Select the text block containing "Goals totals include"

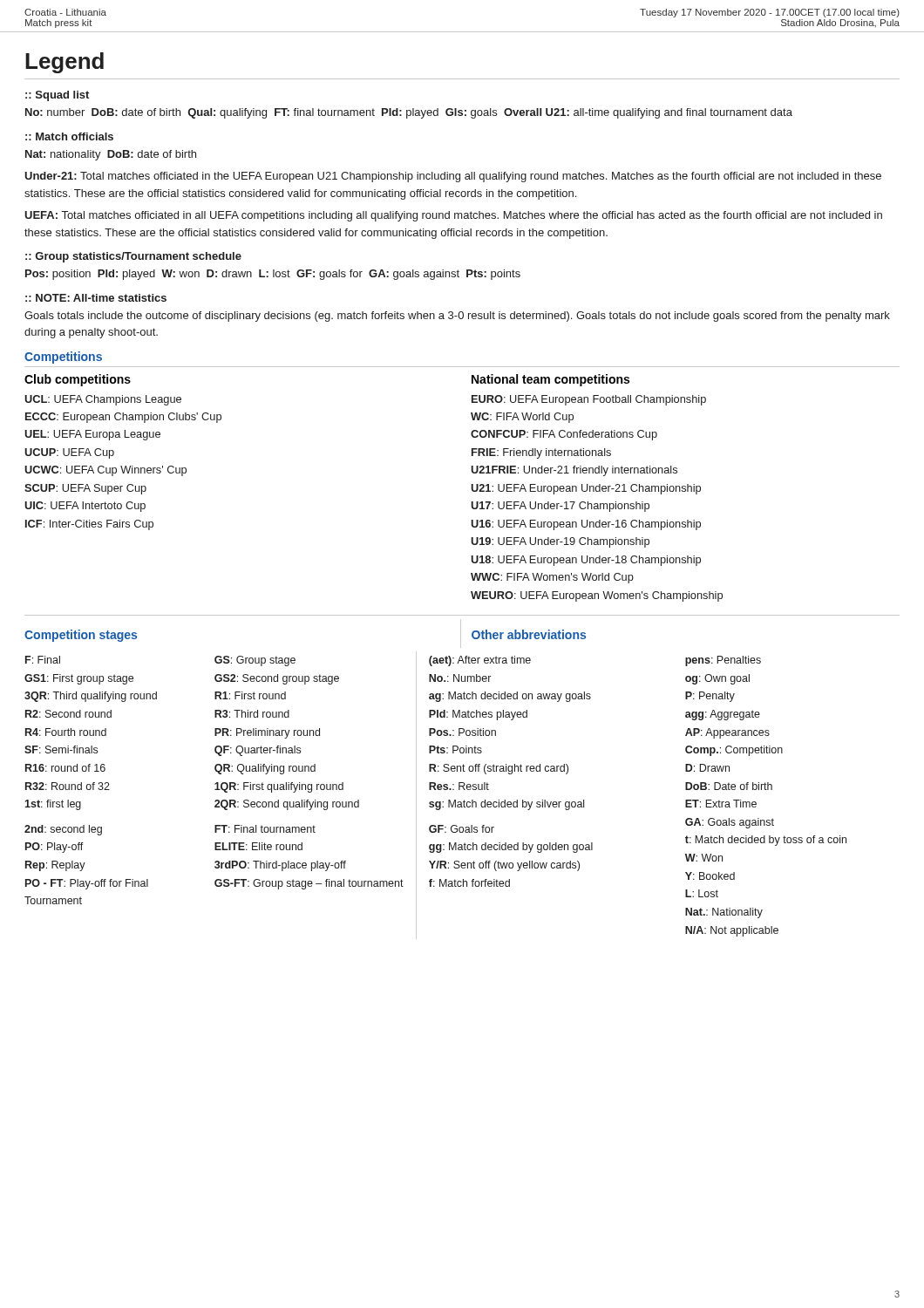(457, 323)
